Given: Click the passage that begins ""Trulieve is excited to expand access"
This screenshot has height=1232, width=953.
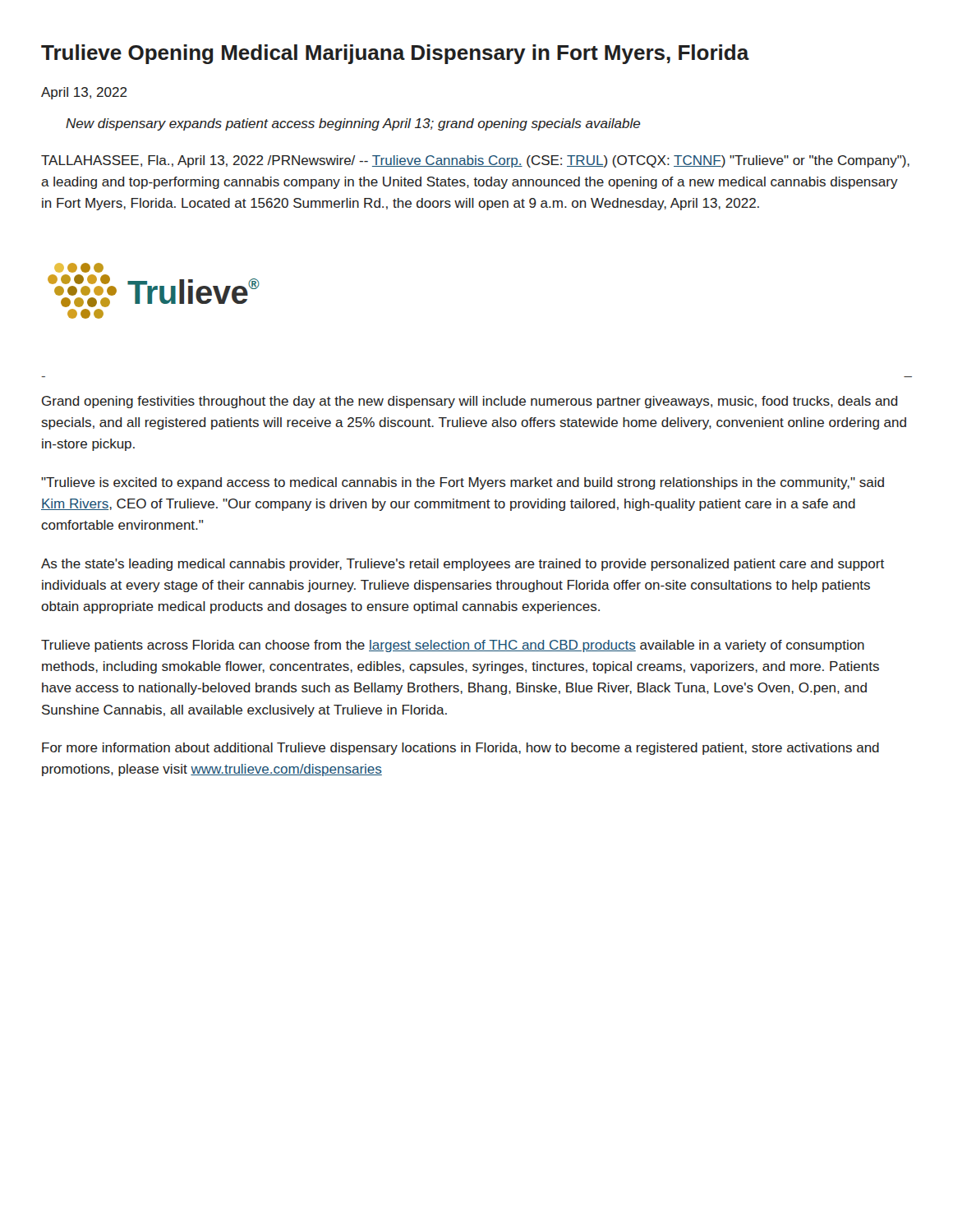Looking at the screenshot, I should [463, 504].
